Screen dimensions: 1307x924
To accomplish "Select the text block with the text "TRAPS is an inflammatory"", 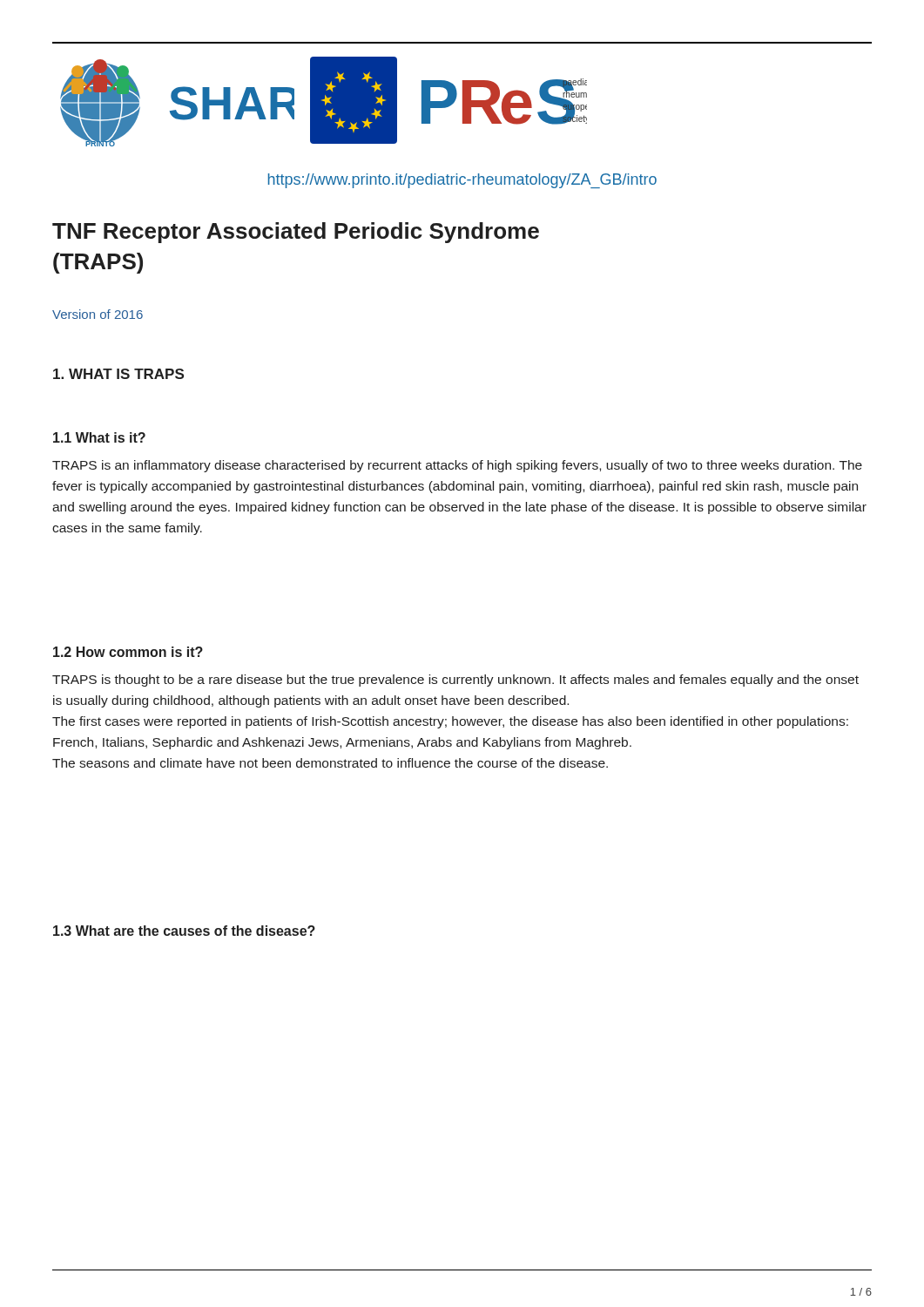I will pos(459,496).
